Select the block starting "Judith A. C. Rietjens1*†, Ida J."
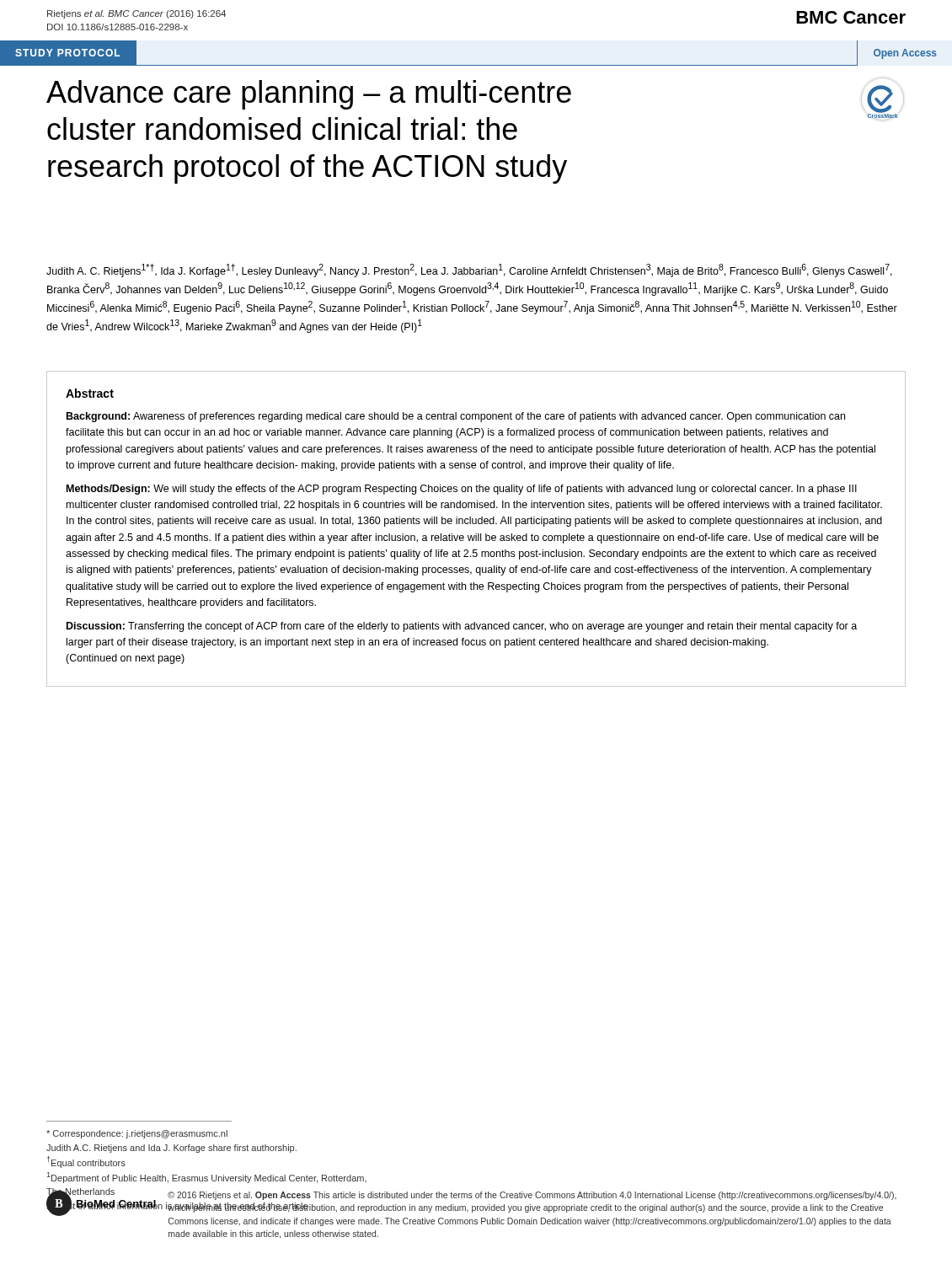Screen dimensions: 1264x952 [x=472, y=298]
